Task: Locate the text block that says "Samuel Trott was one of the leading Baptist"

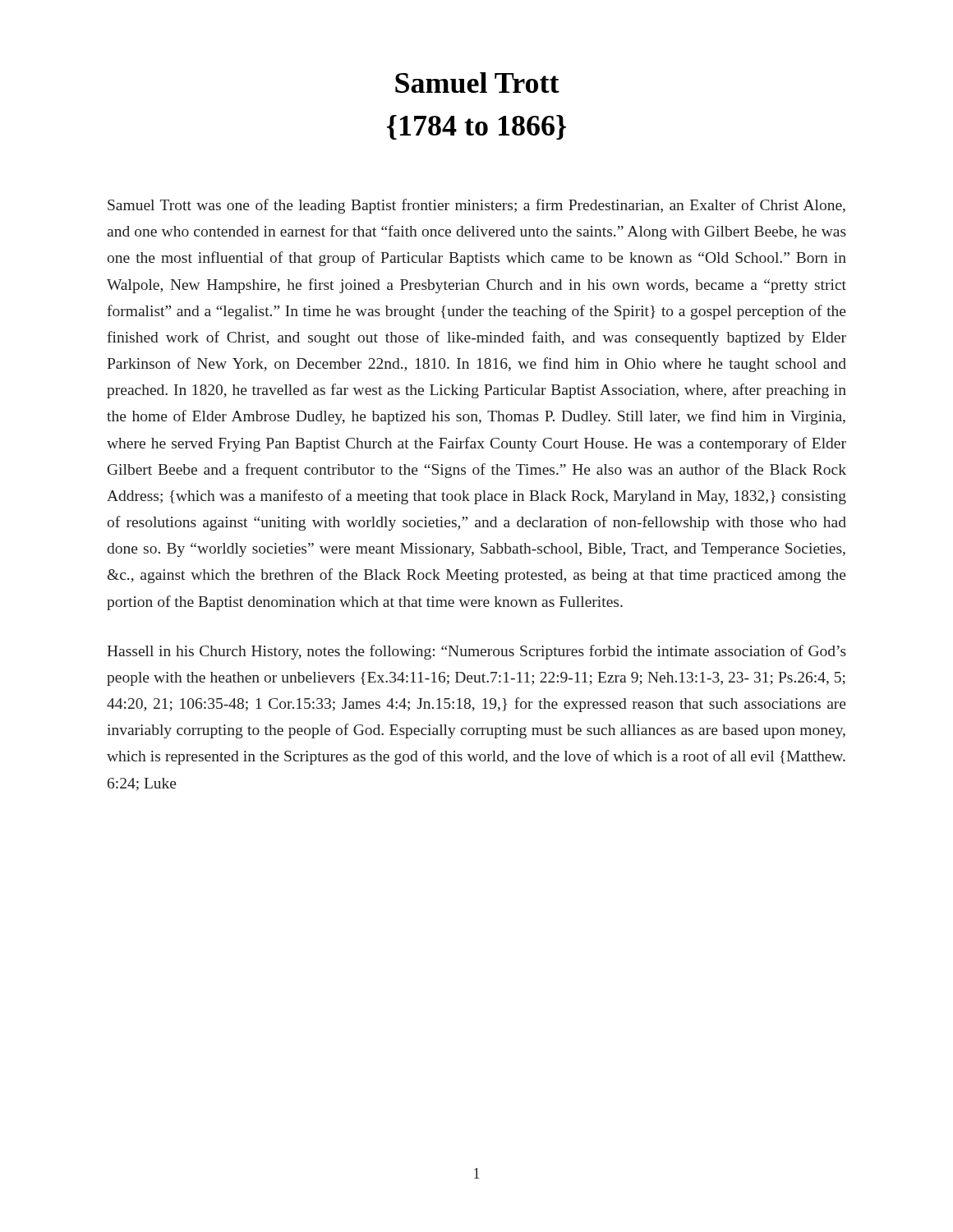Action: [x=476, y=403]
